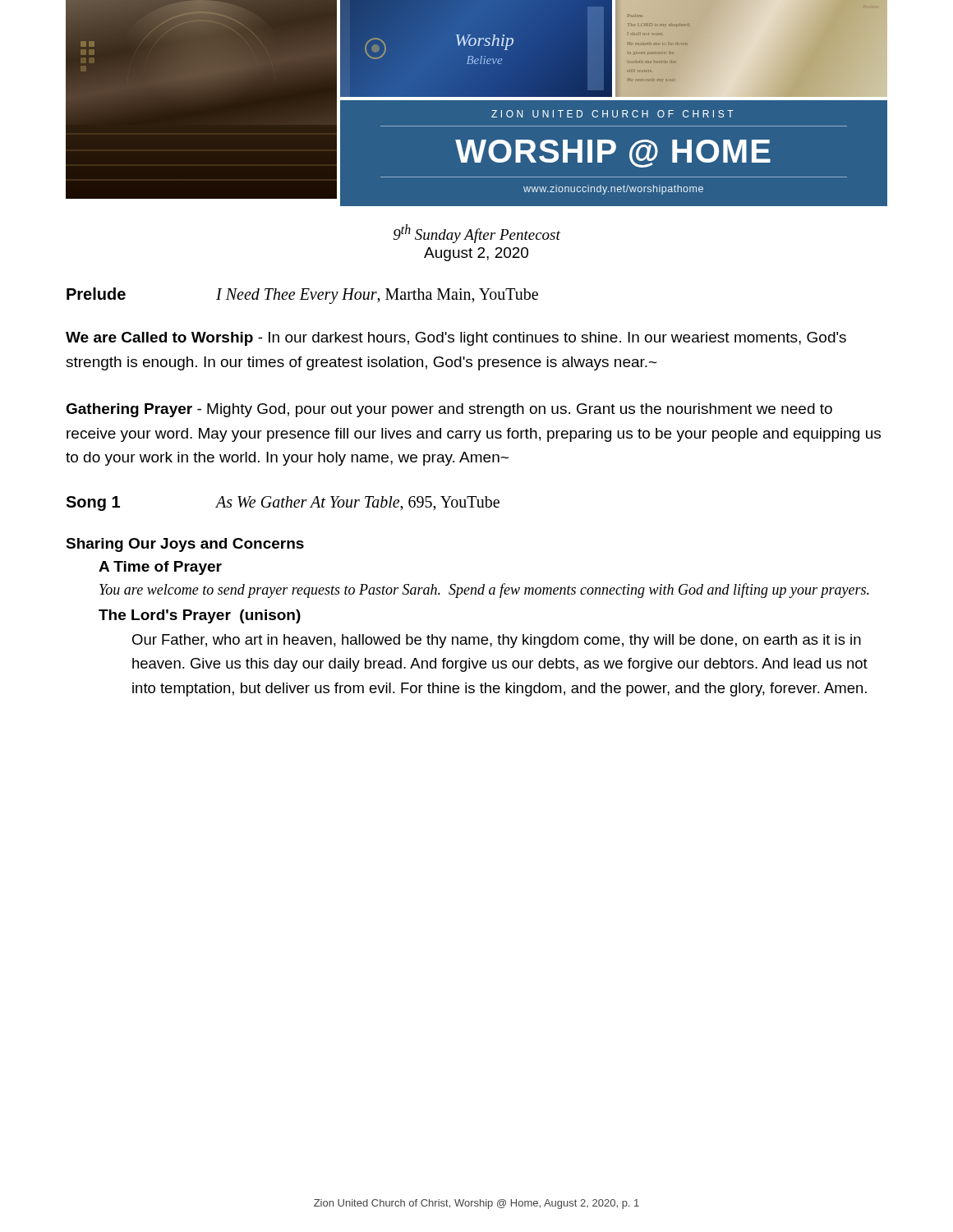Find the text starting "A Time of Prayer"
953x1232 pixels.
point(160,566)
